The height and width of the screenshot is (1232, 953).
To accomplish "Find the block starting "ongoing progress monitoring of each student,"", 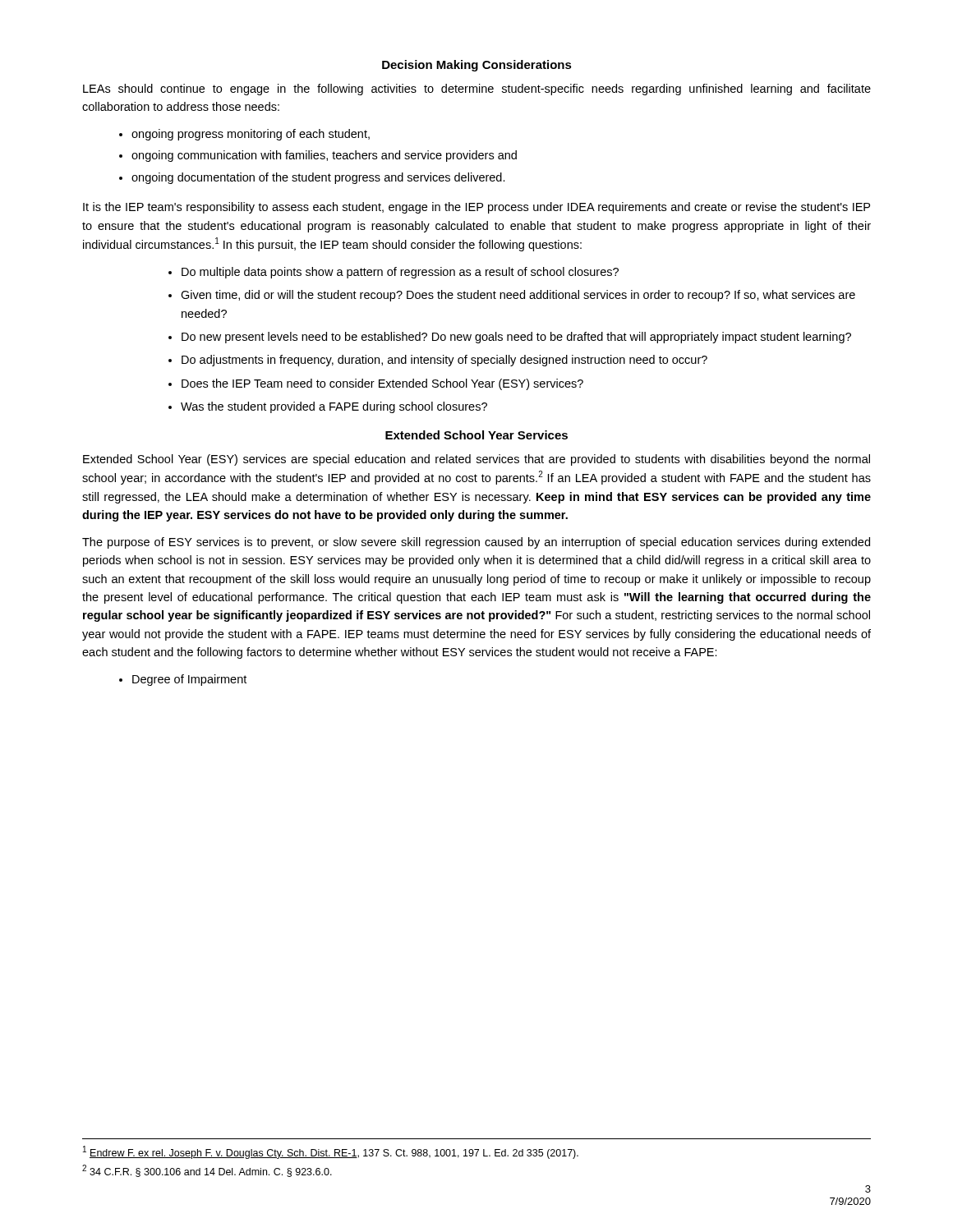I will (x=251, y=134).
